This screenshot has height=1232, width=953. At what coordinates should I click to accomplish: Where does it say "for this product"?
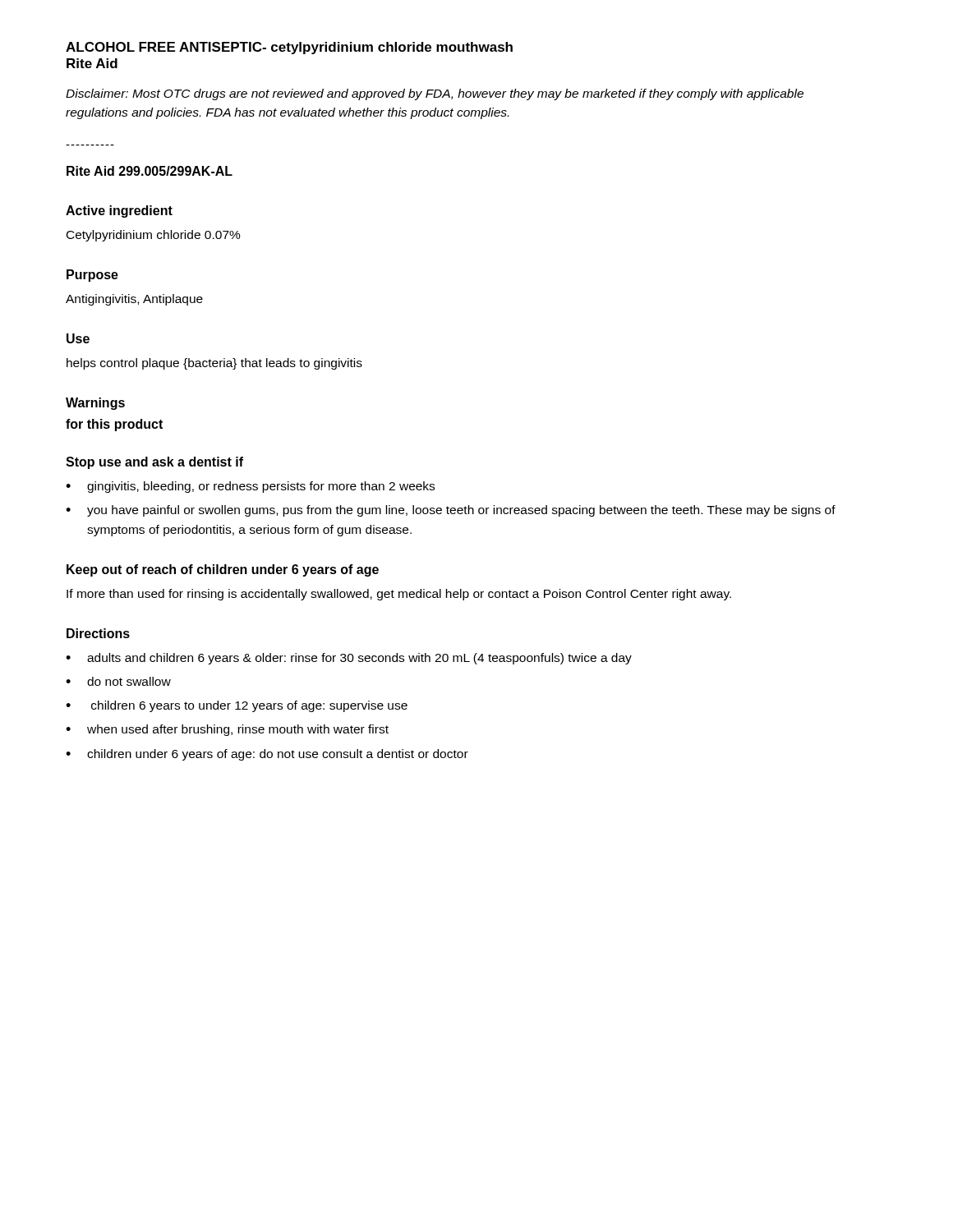point(114,424)
